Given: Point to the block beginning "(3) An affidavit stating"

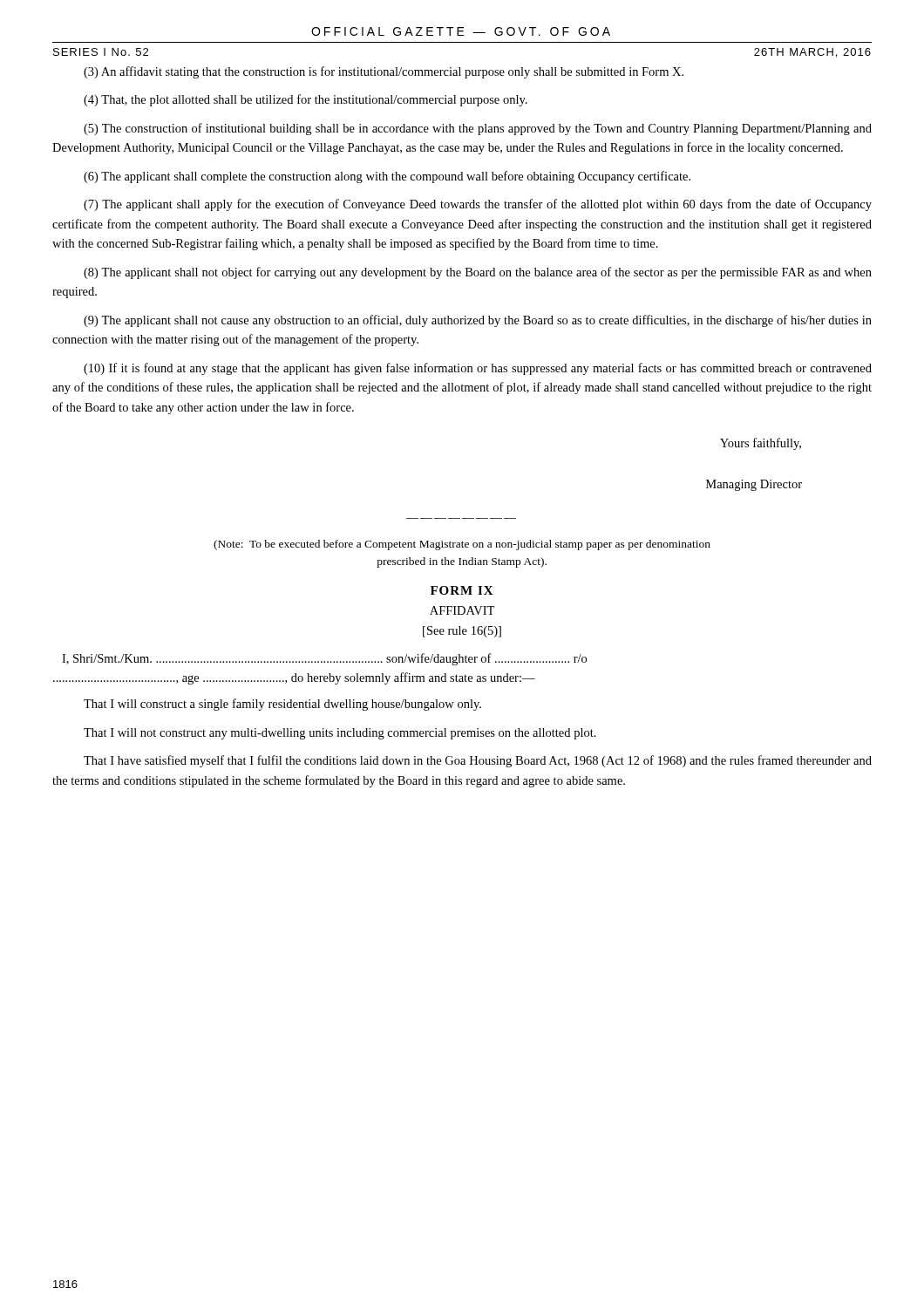Looking at the screenshot, I should pos(384,71).
